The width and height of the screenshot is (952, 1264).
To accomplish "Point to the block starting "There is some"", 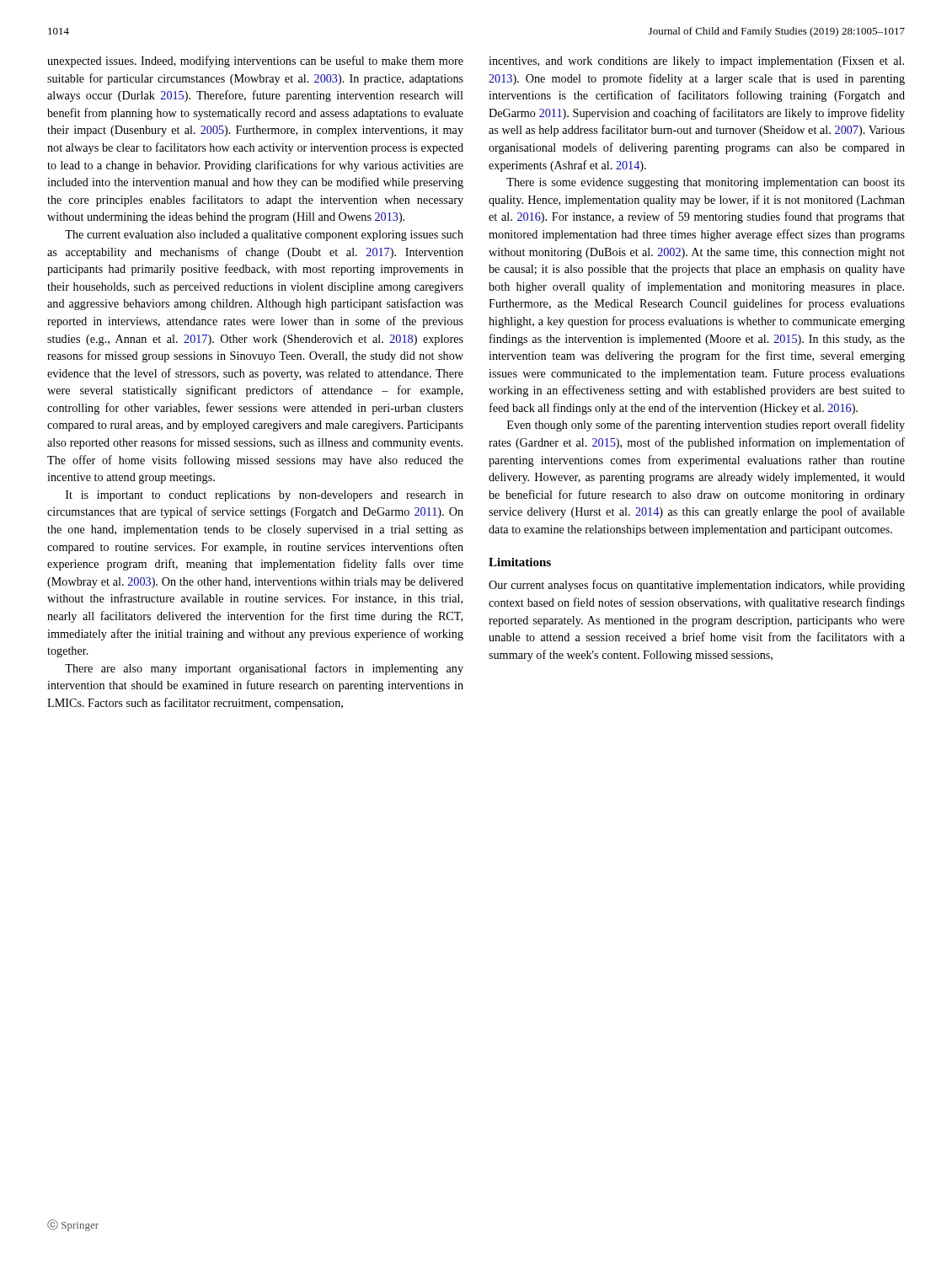I will (697, 295).
